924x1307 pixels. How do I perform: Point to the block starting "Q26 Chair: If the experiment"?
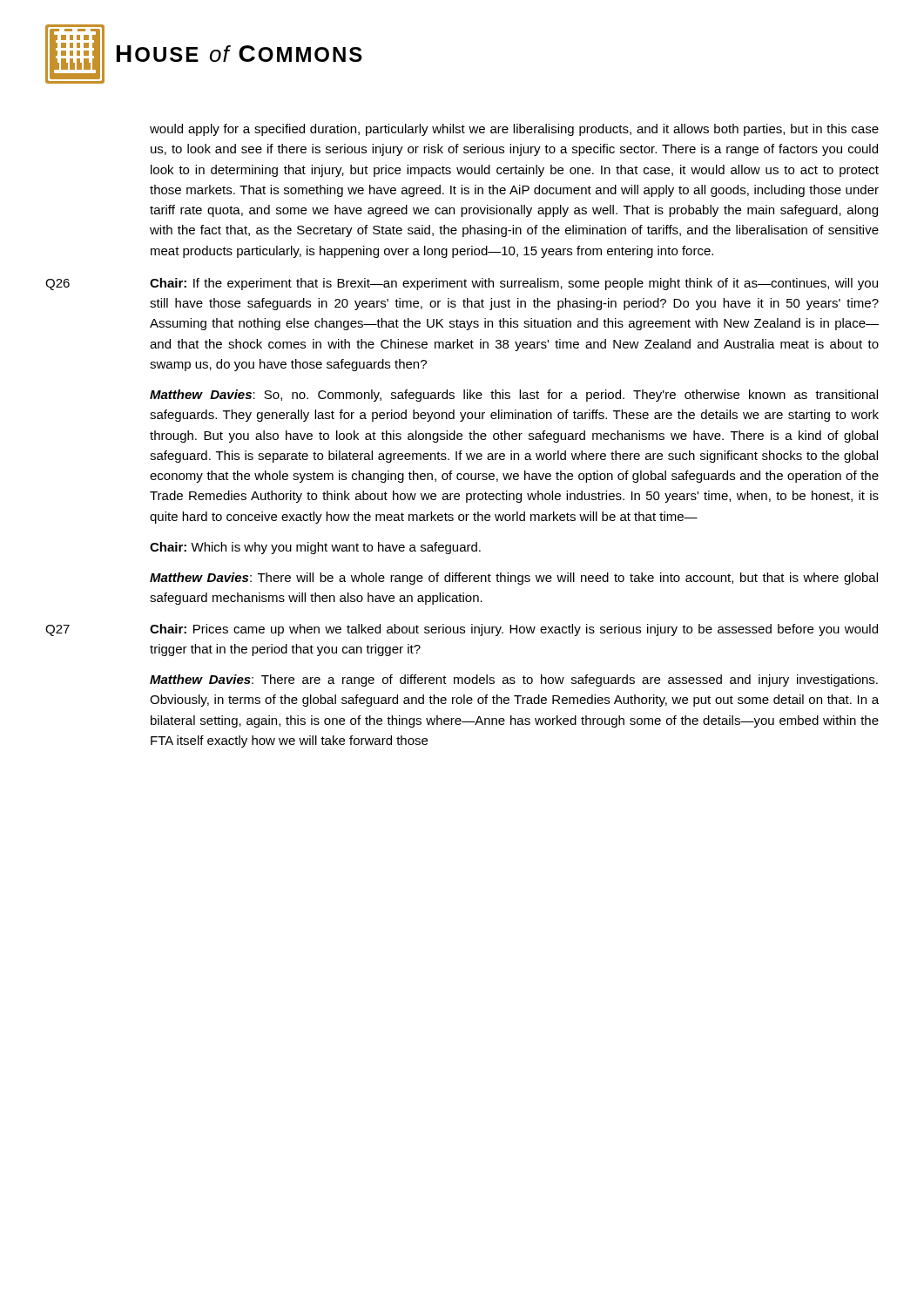[462, 323]
